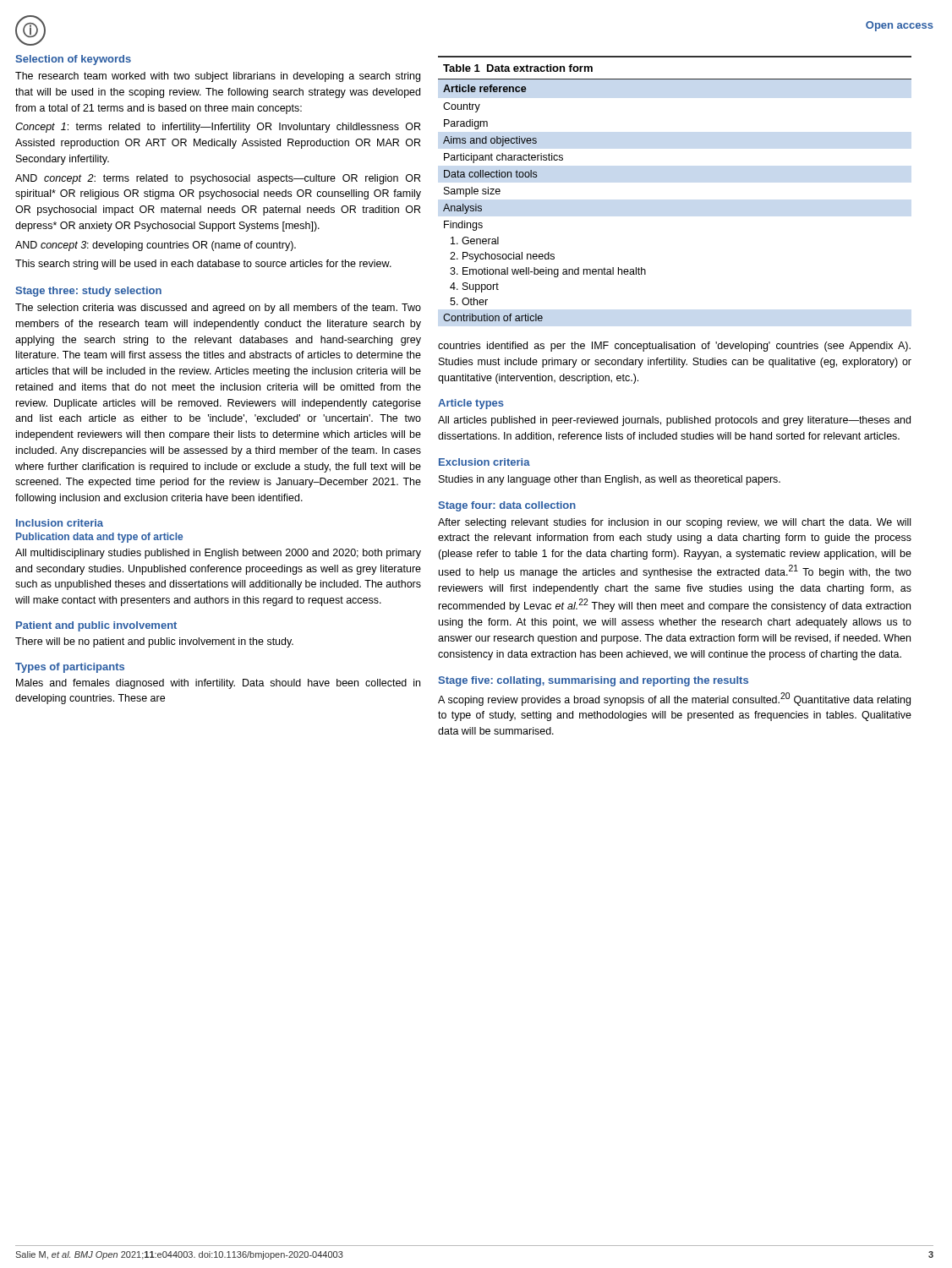Locate the text "Selection of keywords"
The height and width of the screenshot is (1268, 952).
pyautogui.click(x=73, y=59)
